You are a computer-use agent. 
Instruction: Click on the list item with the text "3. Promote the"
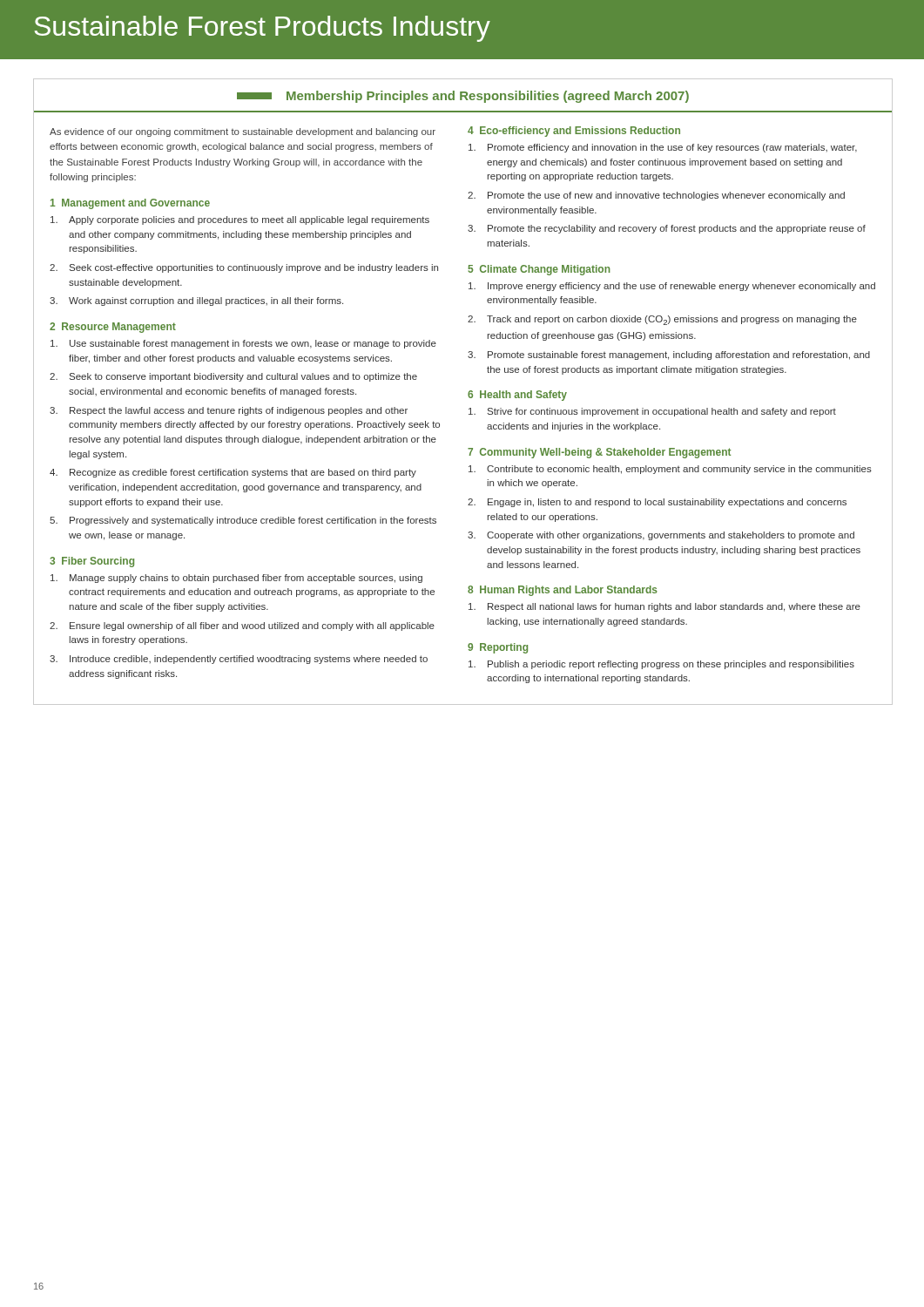672,236
